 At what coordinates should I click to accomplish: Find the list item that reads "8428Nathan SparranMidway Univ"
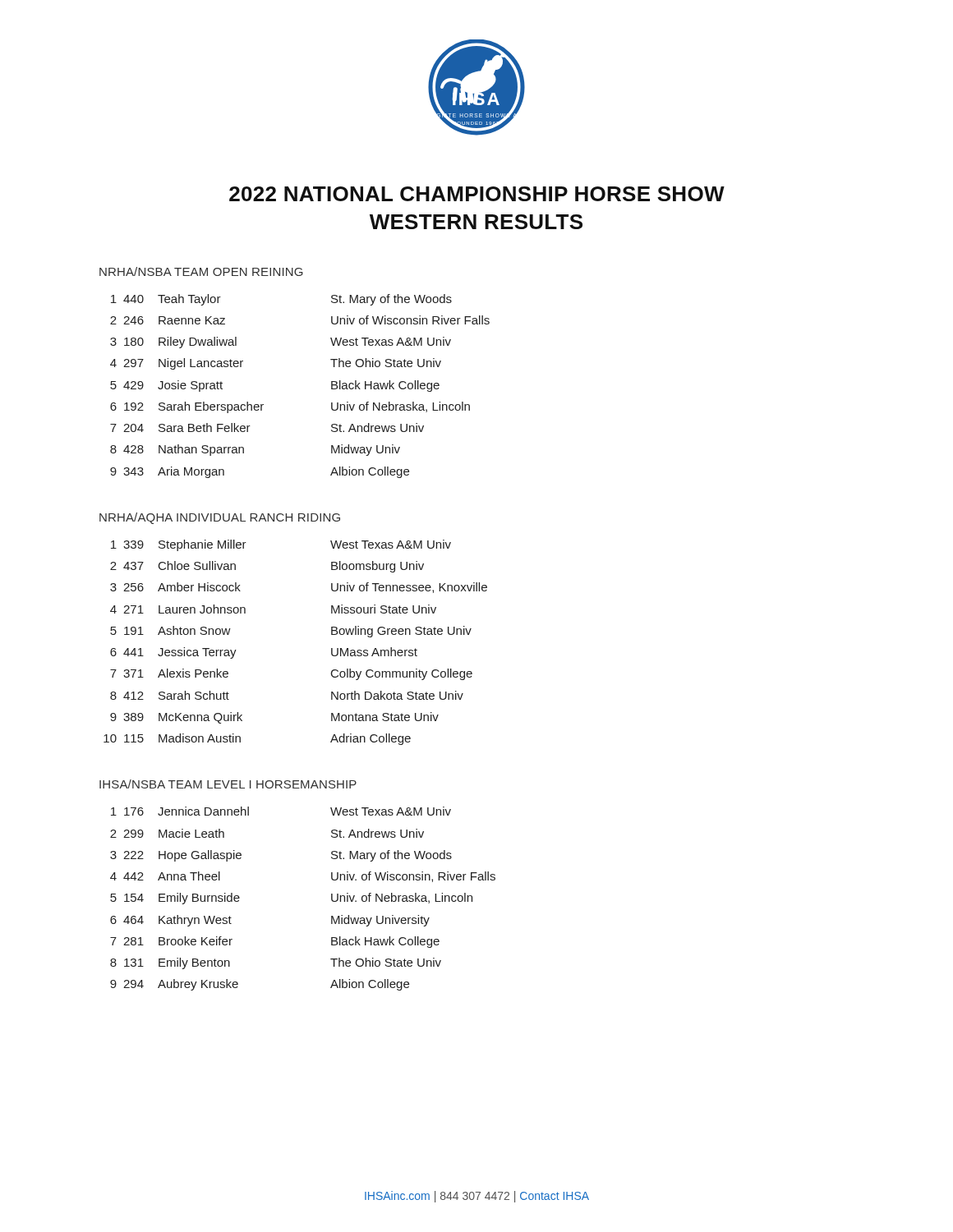tap(249, 450)
